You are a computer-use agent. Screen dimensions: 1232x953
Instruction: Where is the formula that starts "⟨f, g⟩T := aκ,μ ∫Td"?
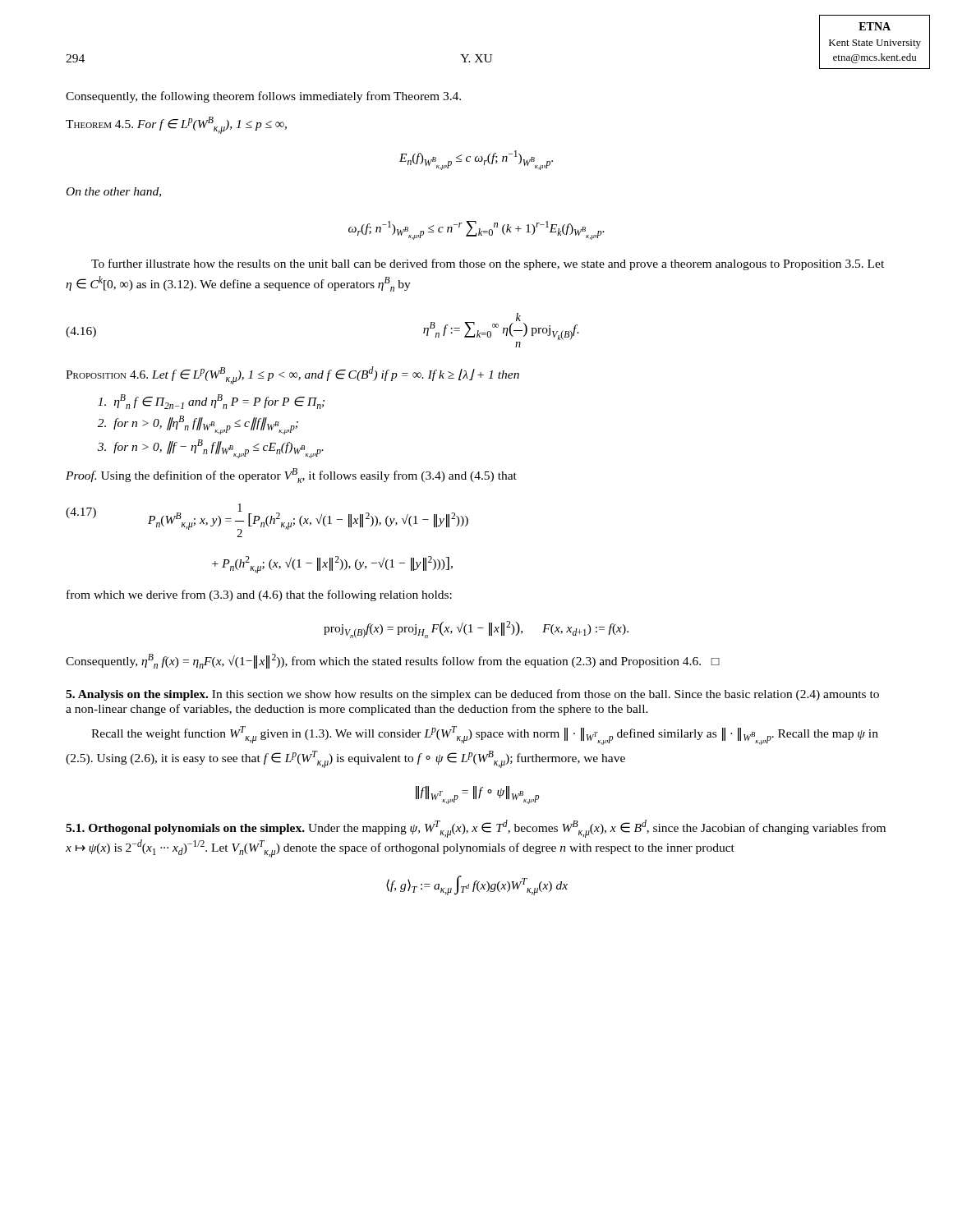(x=476, y=884)
